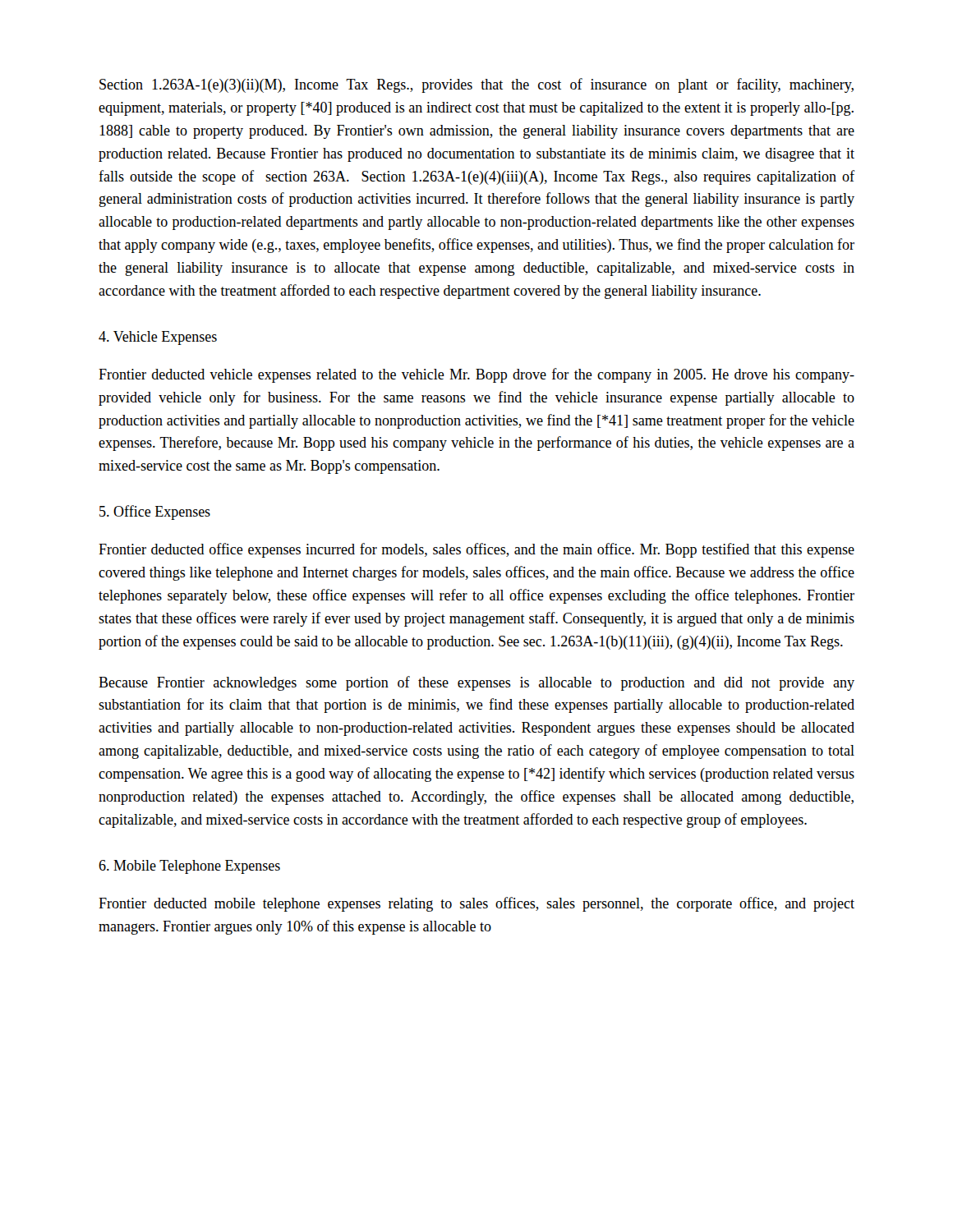Navigate to the element starting "Frontier deducted mobile telephone expenses"
This screenshot has width=953, height=1232.
point(476,915)
